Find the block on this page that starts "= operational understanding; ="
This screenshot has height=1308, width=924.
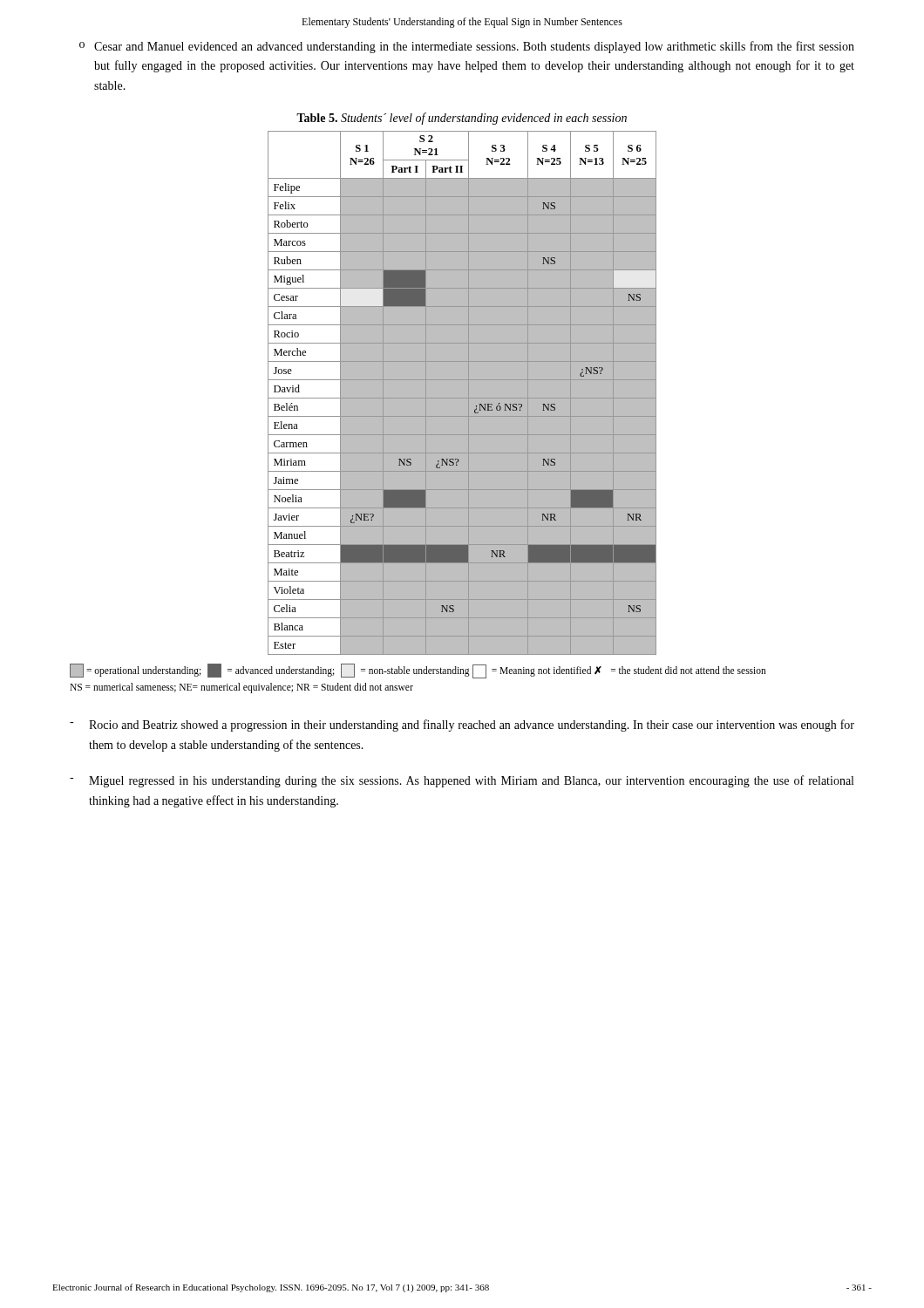tap(418, 671)
